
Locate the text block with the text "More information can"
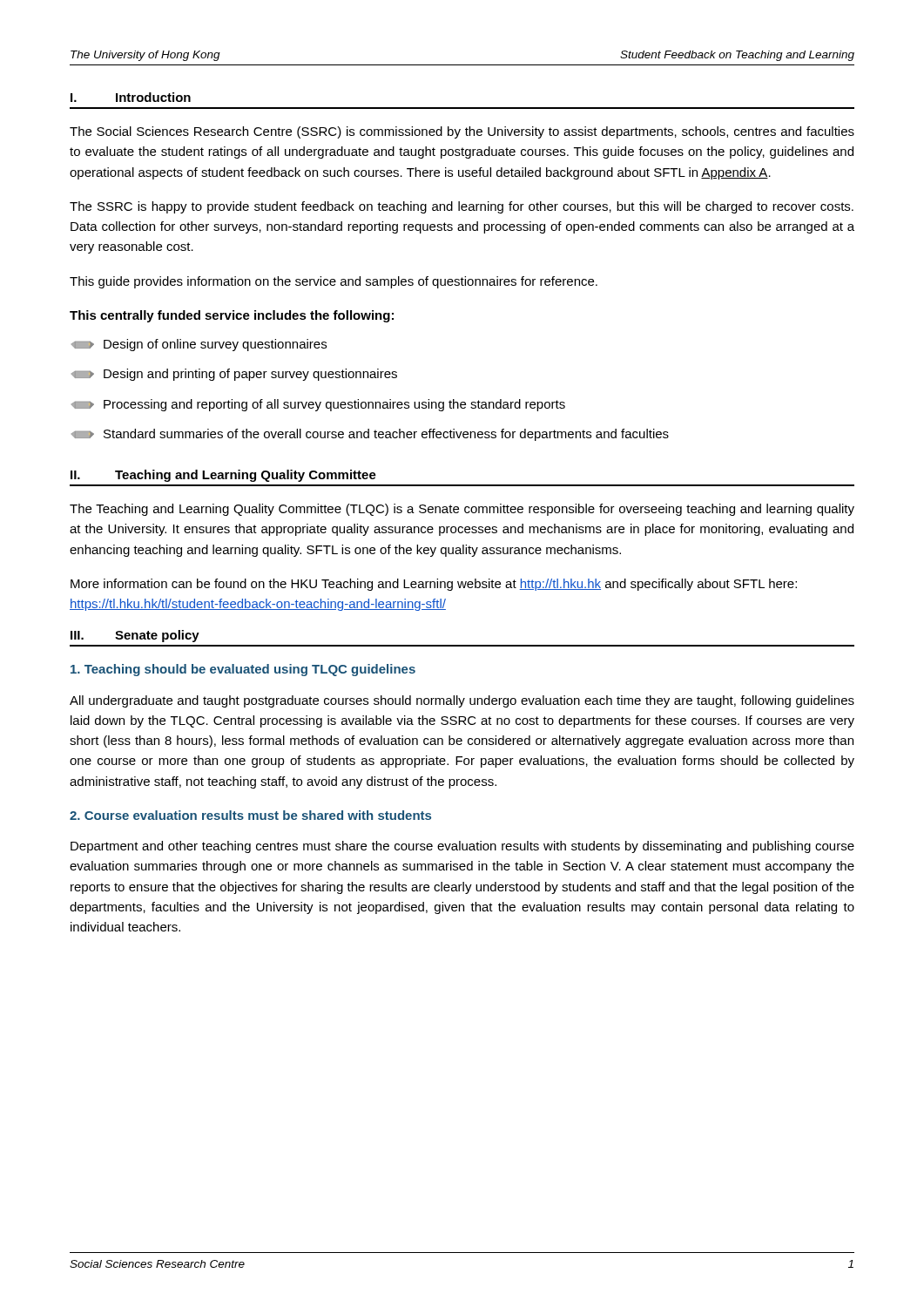pos(462,593)
